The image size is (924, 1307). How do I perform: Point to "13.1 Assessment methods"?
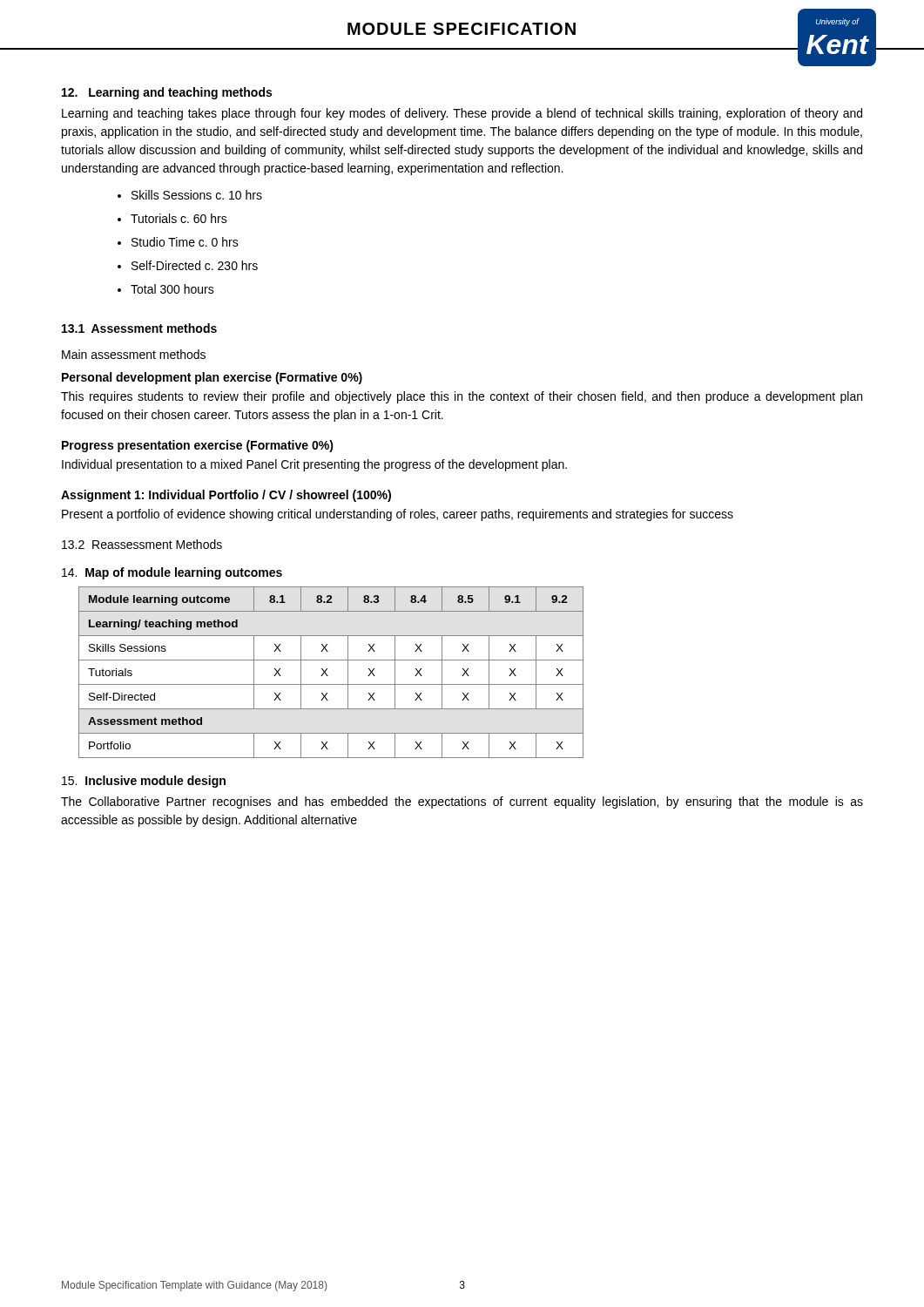click(x=139, y=329)
